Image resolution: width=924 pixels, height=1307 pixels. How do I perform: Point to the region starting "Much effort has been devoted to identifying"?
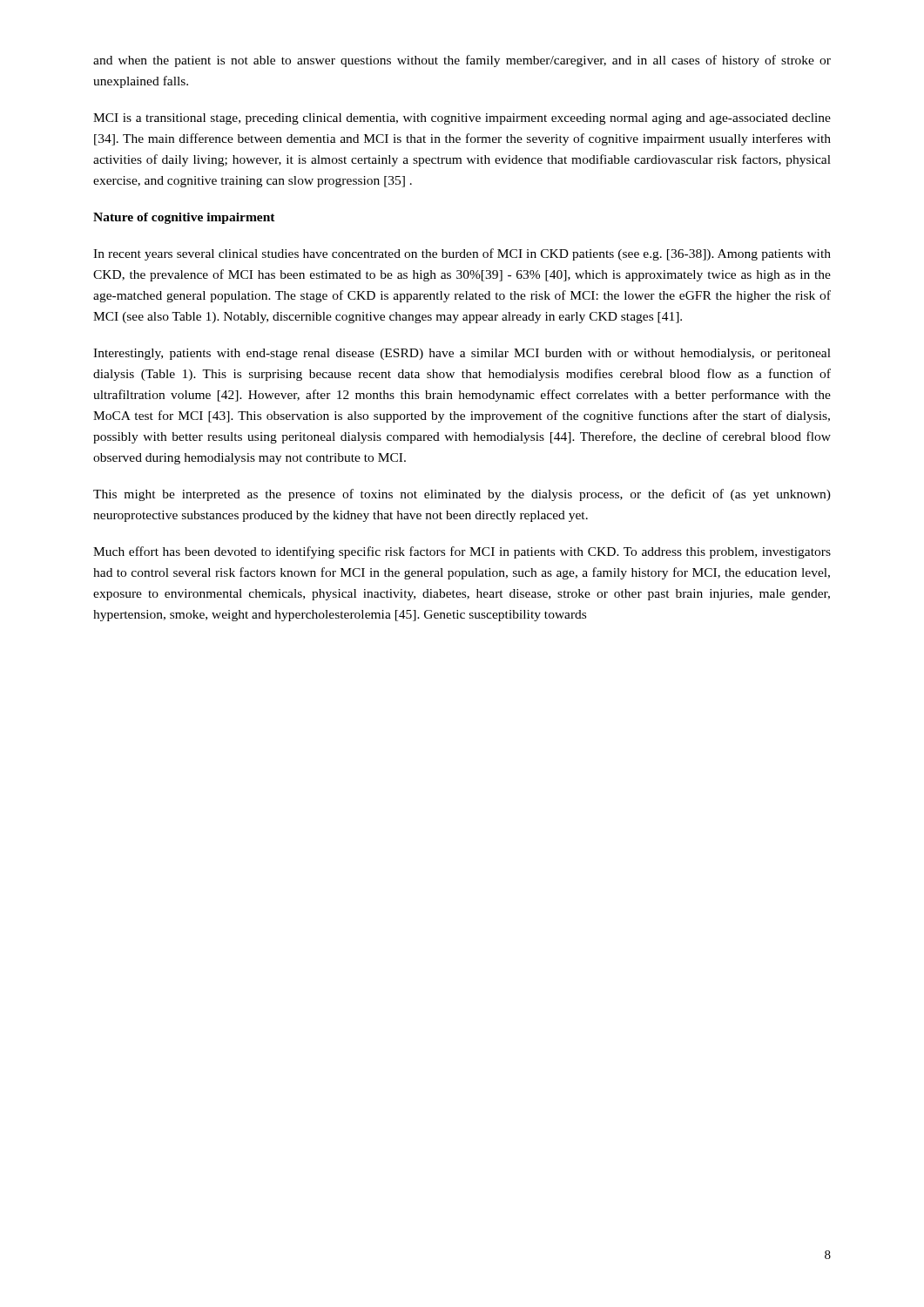click(462, 583)
